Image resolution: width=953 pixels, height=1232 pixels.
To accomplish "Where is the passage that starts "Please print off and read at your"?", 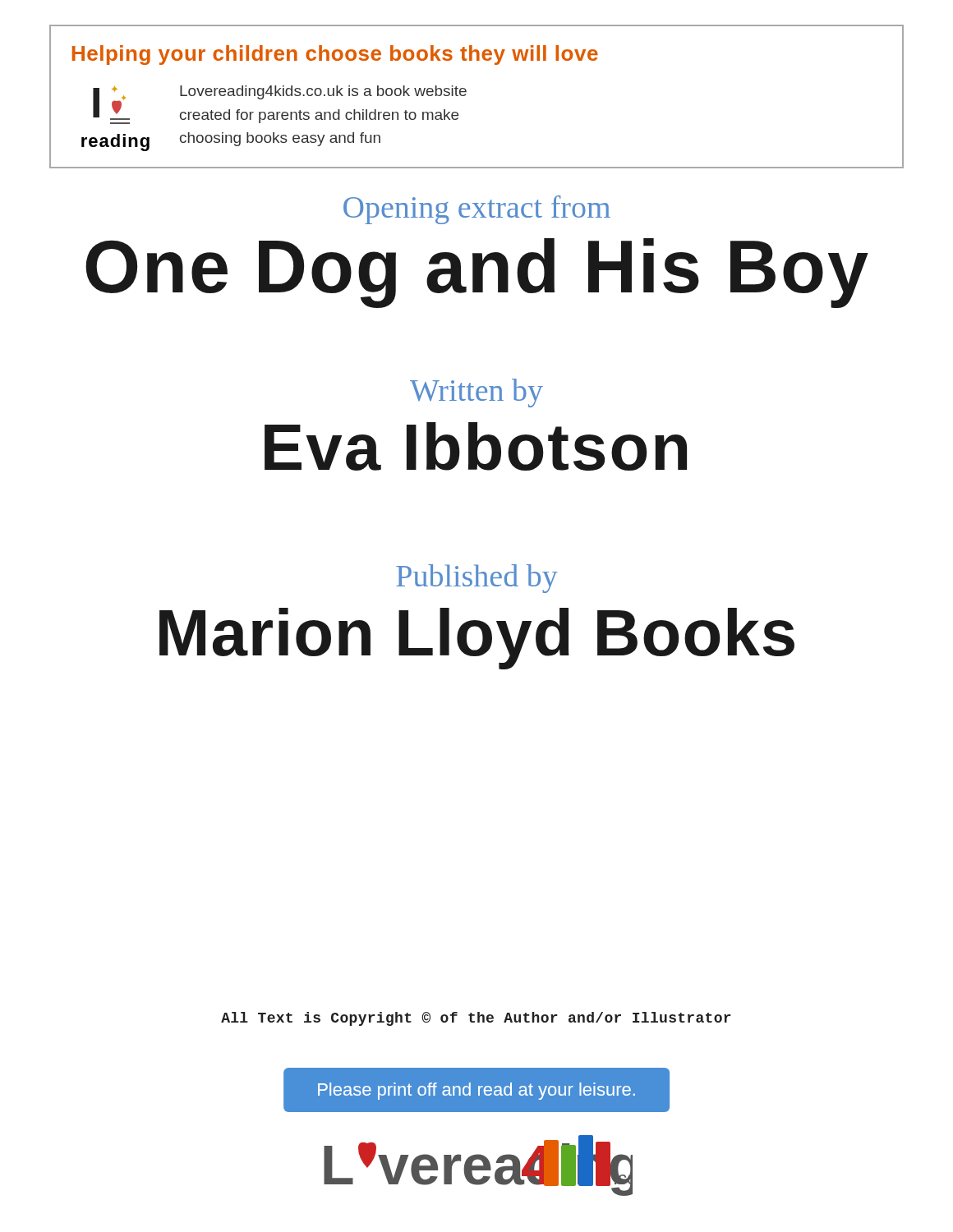I will [476, 1090].
